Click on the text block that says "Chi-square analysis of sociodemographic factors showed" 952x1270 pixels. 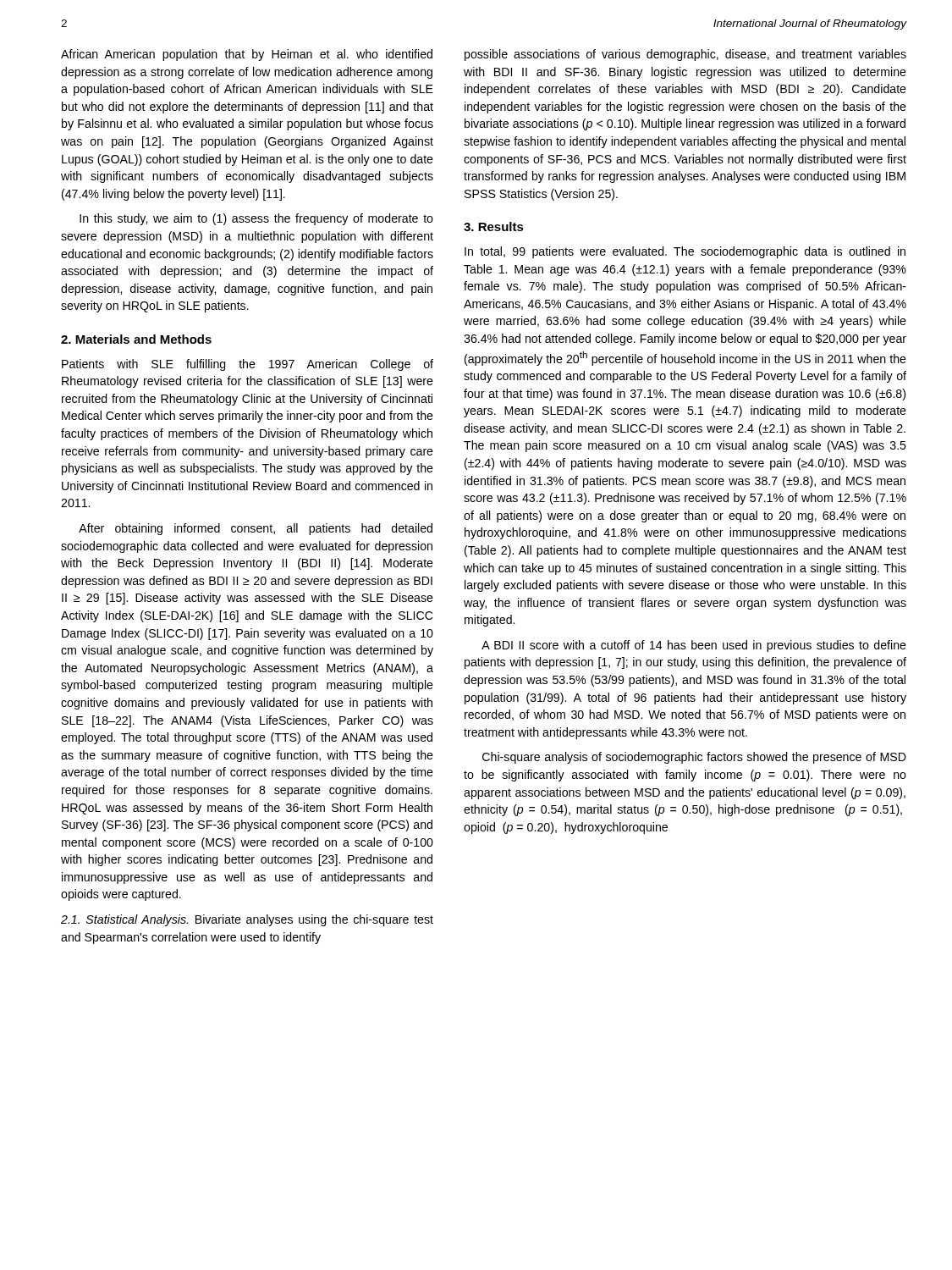coord(685,792)
